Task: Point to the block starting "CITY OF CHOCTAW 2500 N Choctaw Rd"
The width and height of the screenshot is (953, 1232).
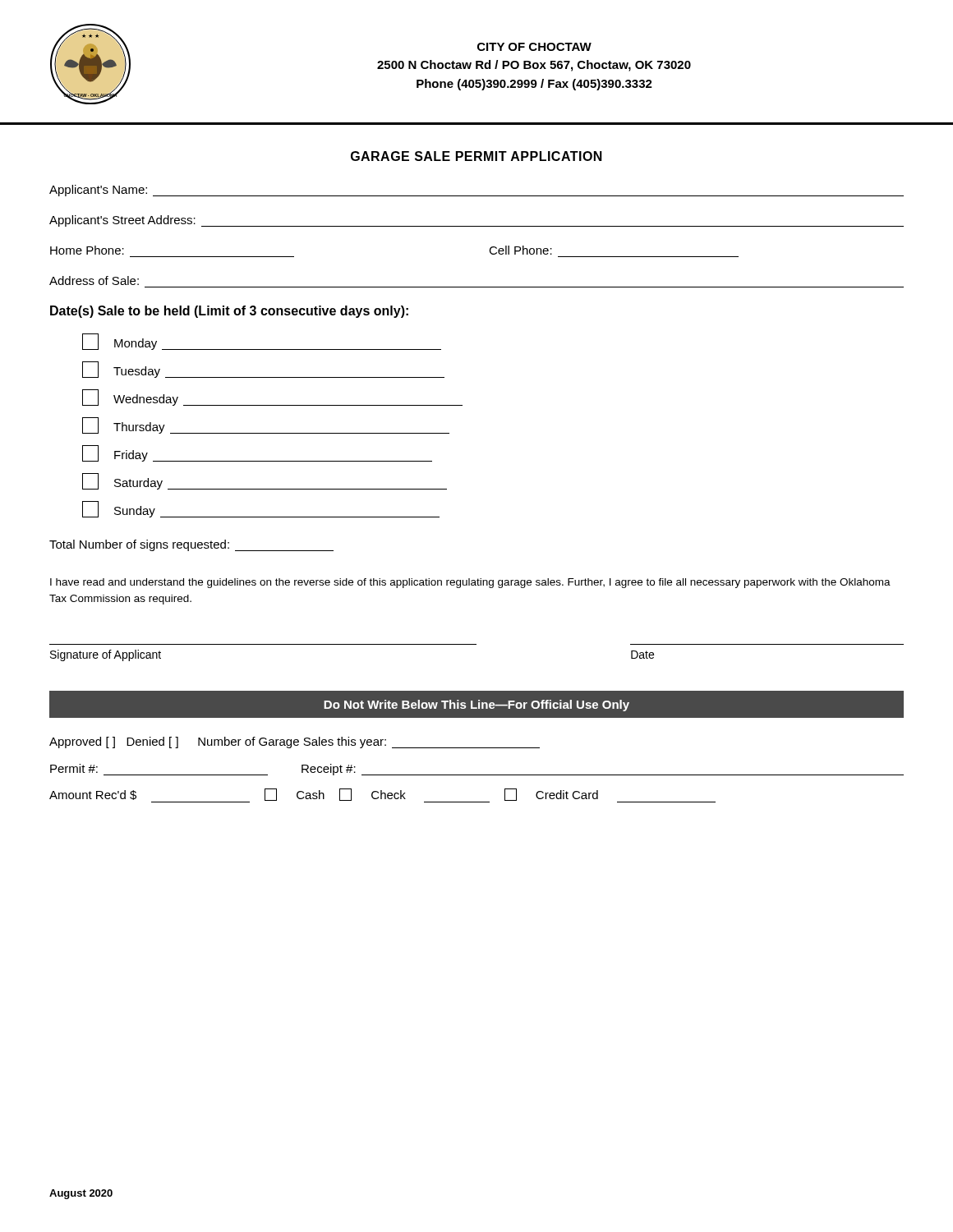Action: (x=534, y=65)
